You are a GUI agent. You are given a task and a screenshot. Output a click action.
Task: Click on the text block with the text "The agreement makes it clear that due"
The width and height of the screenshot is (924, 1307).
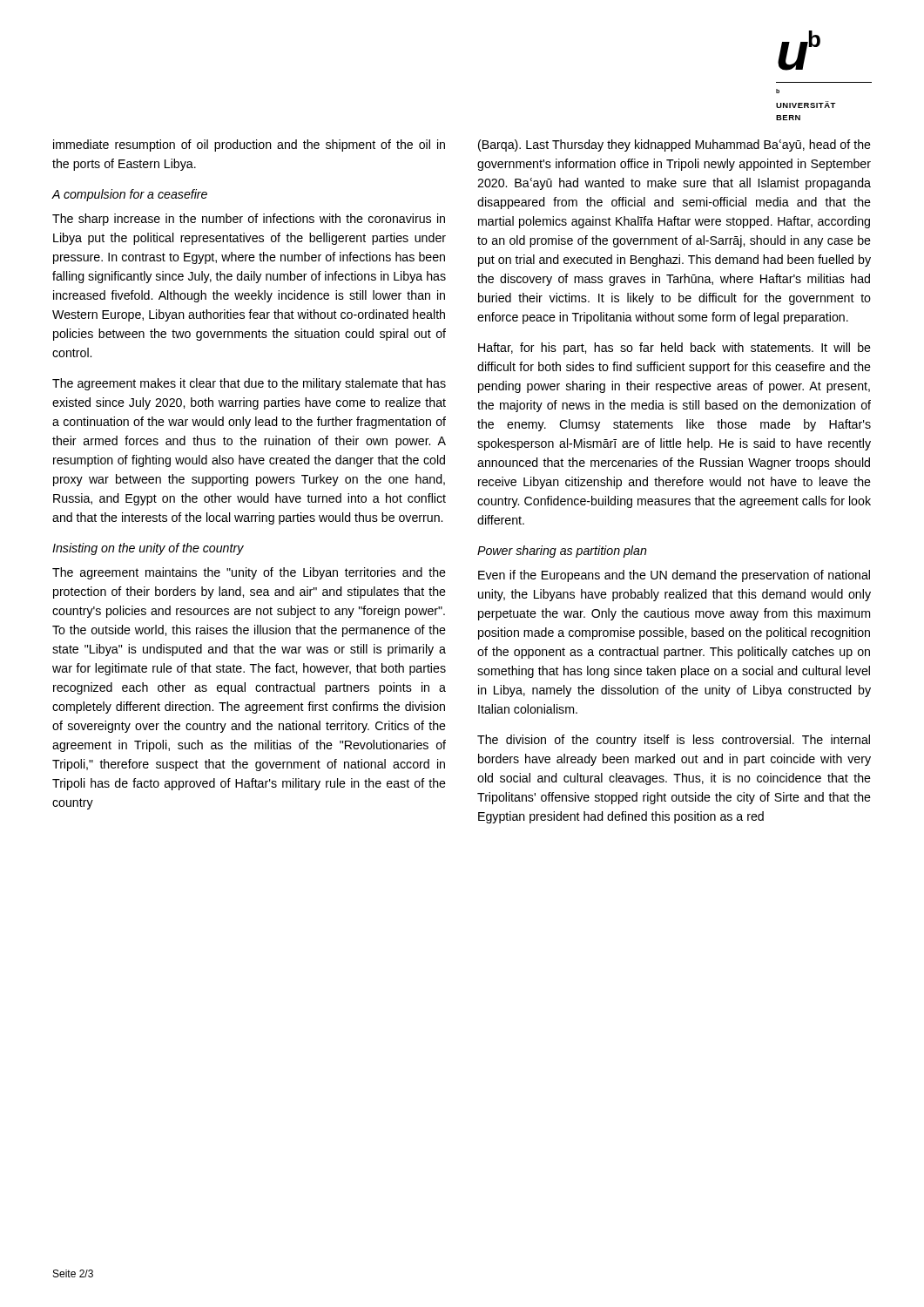point(249,450)
